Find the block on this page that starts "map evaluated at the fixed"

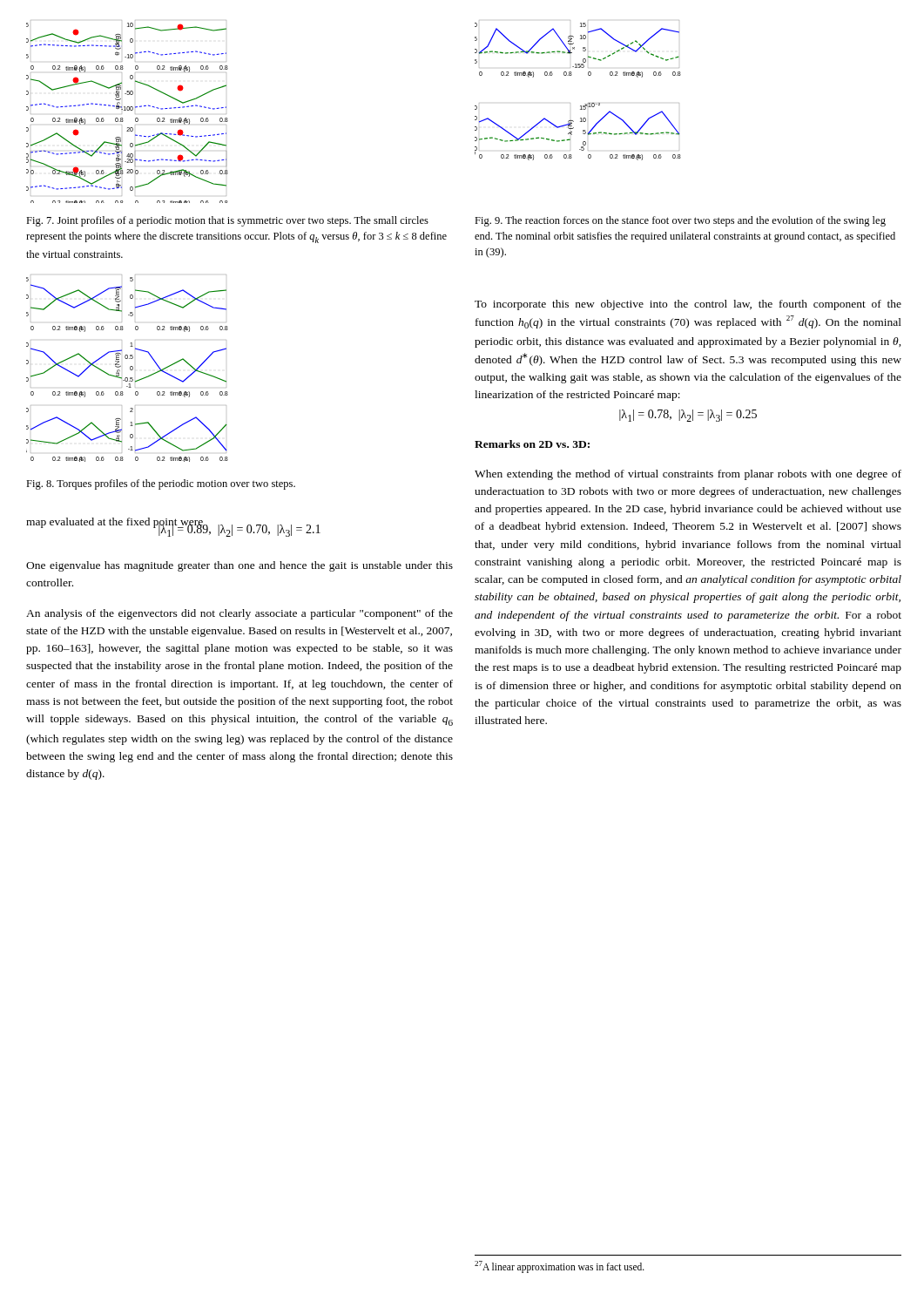pyautogui.click(x=240, y=522)
